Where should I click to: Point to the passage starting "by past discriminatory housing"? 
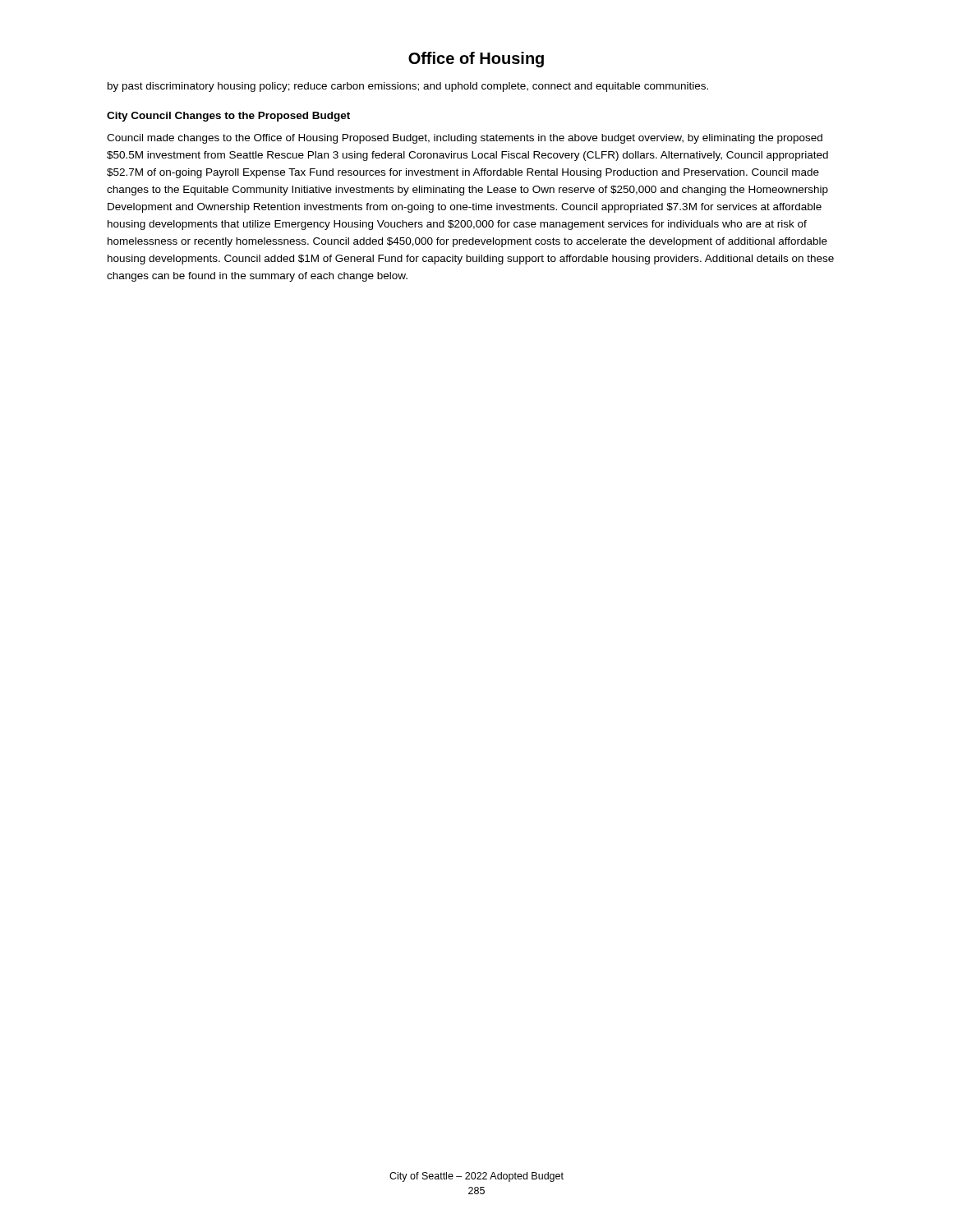(x=408, y=86)
